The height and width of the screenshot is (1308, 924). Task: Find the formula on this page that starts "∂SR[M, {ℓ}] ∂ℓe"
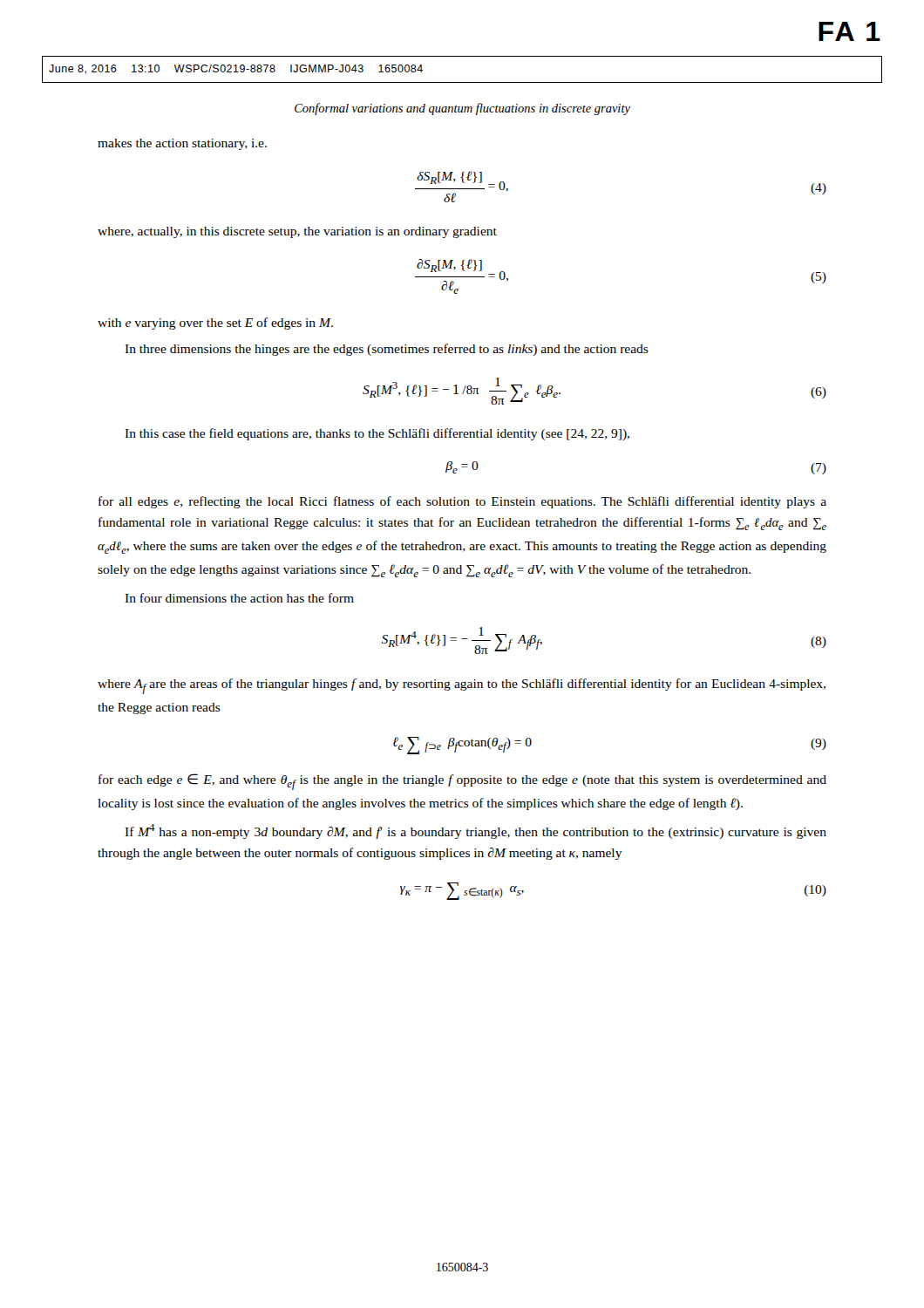449,277
